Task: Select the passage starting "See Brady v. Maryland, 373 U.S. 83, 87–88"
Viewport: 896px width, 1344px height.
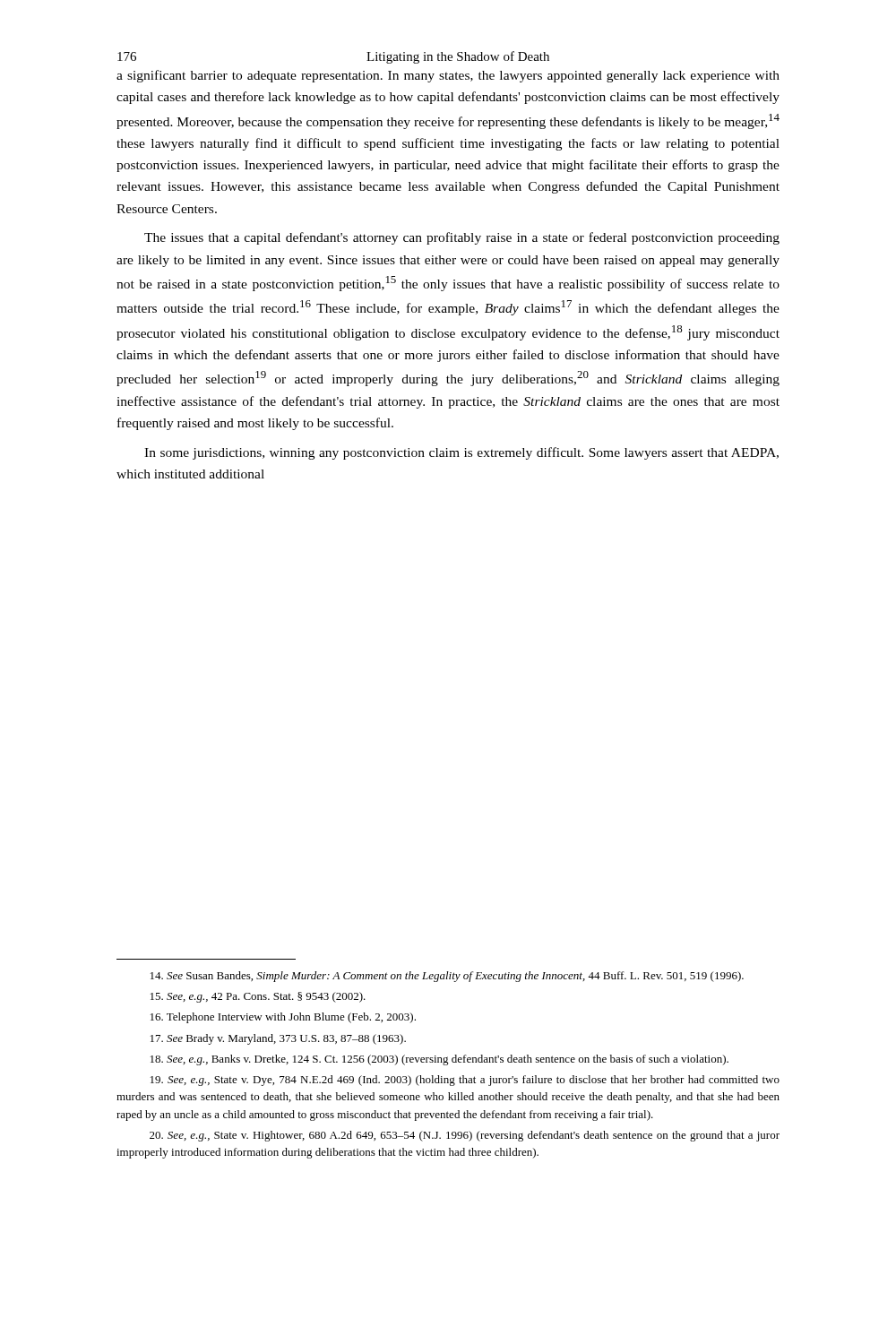Action: [278, 1038]
